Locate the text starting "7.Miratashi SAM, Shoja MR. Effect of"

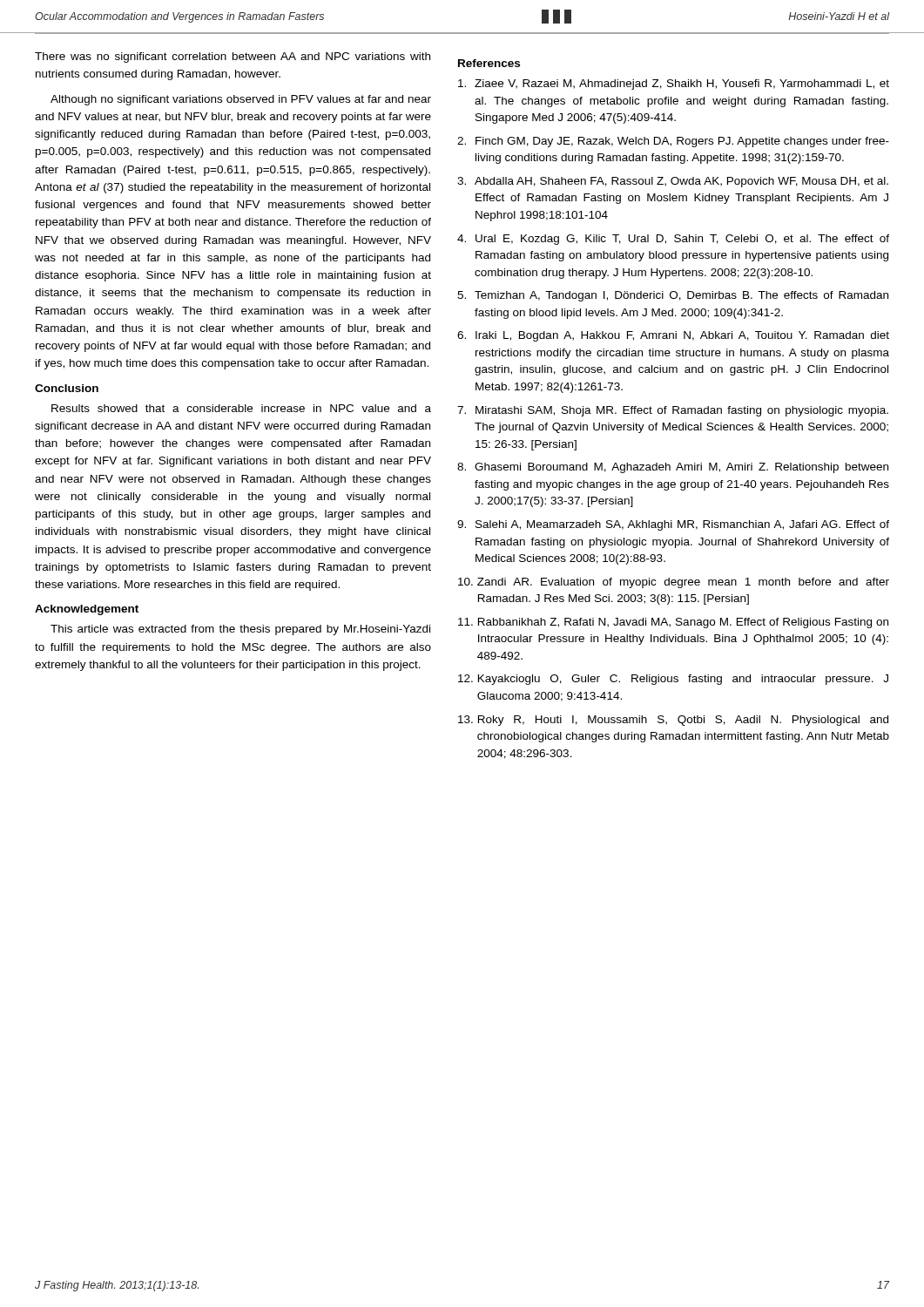pos(673,427)
